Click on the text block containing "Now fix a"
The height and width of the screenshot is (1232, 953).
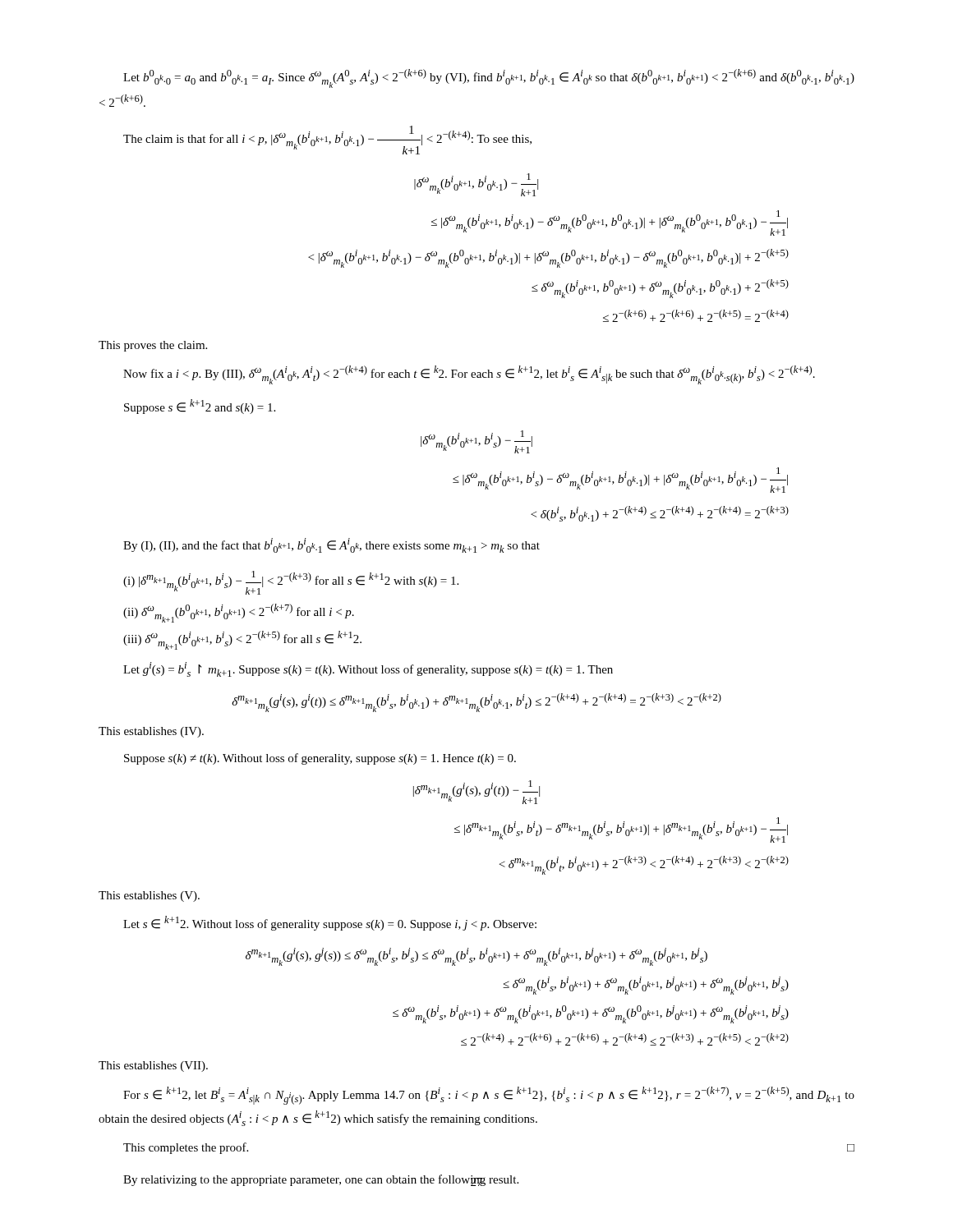point(469,375)
